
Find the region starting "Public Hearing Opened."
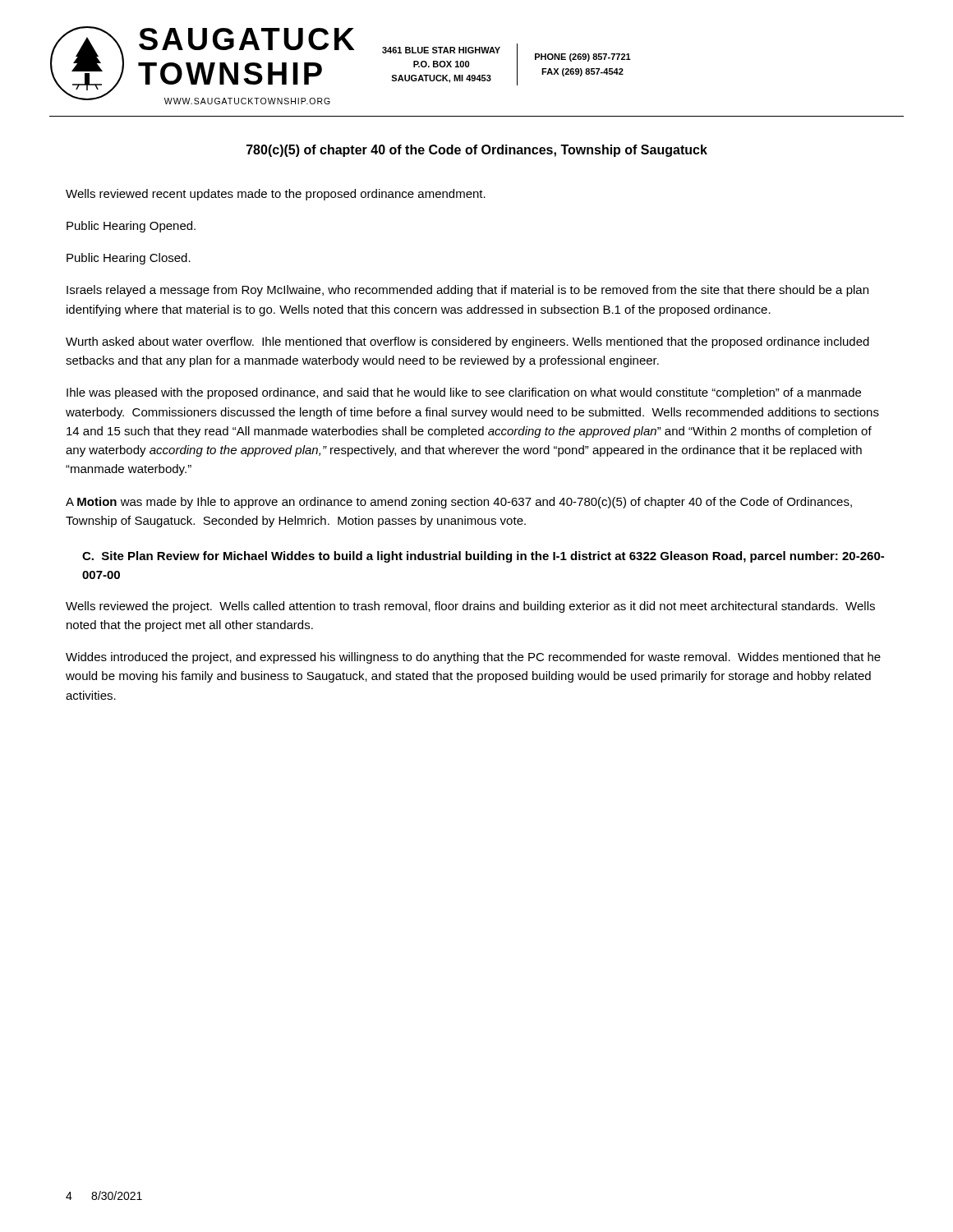coord(131,225)
